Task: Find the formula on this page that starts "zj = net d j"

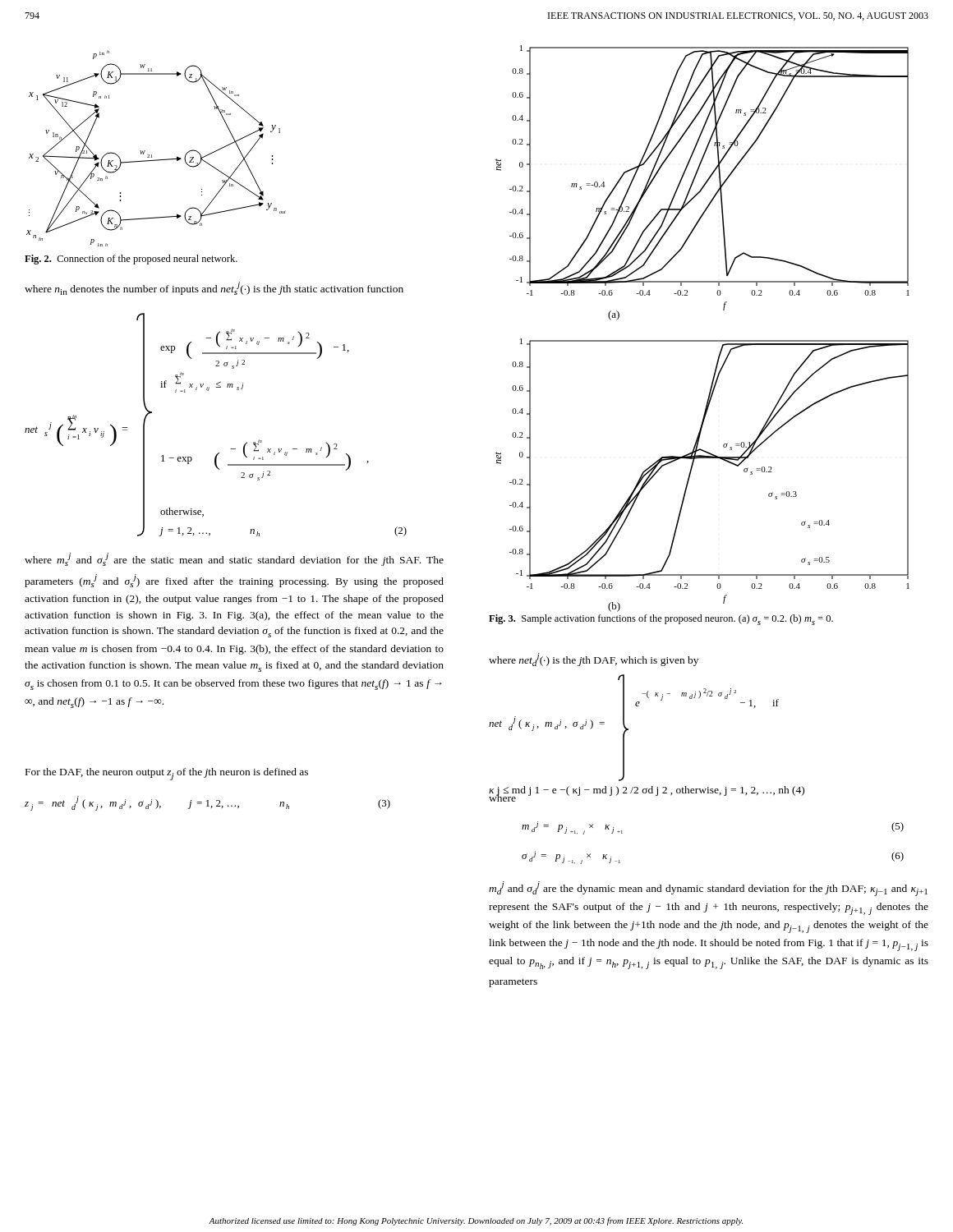Action: tap(222, 803)
